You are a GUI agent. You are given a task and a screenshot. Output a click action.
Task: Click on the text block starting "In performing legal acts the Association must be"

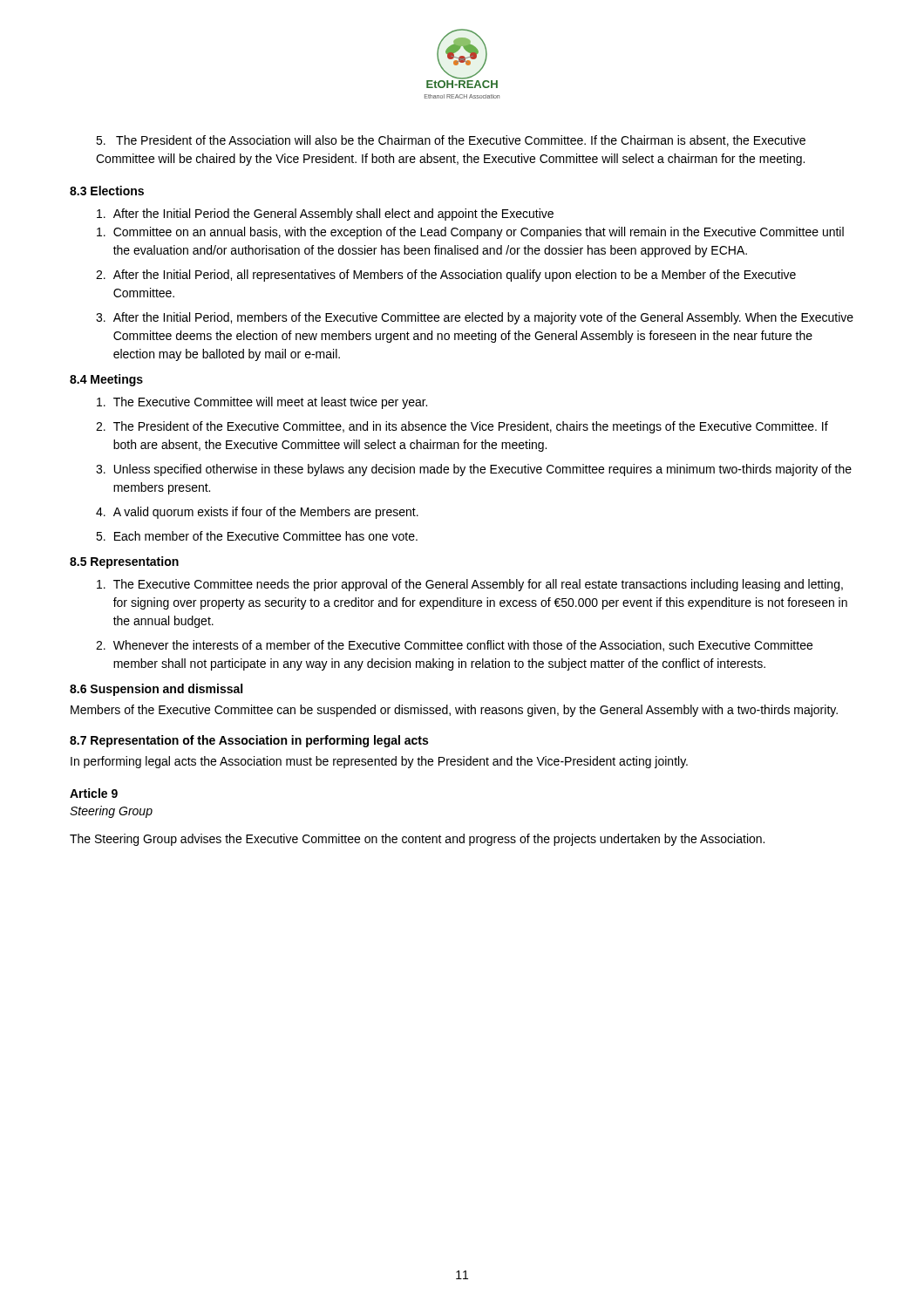(x=379, y=761)
